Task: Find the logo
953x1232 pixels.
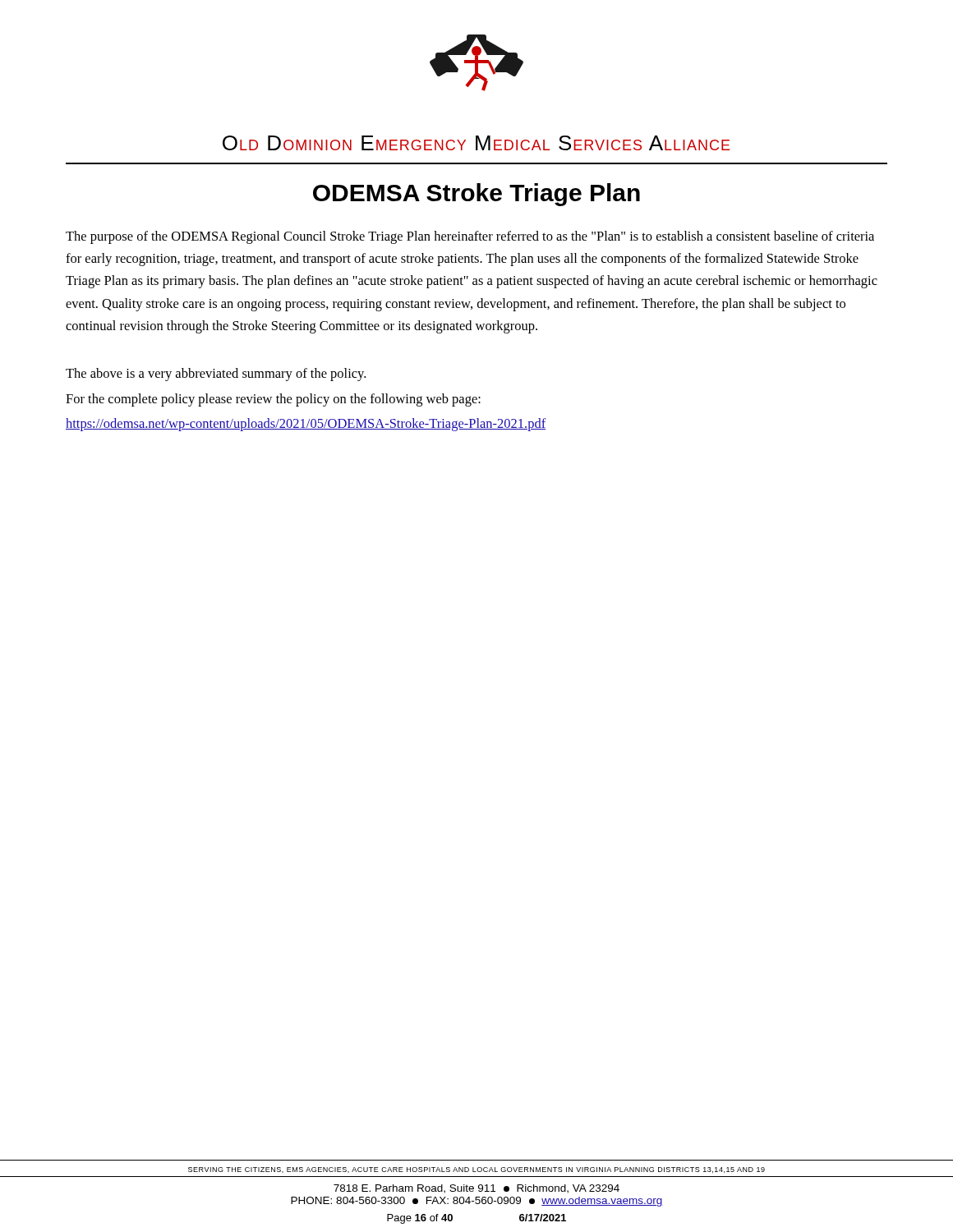Action: [476, 61]
